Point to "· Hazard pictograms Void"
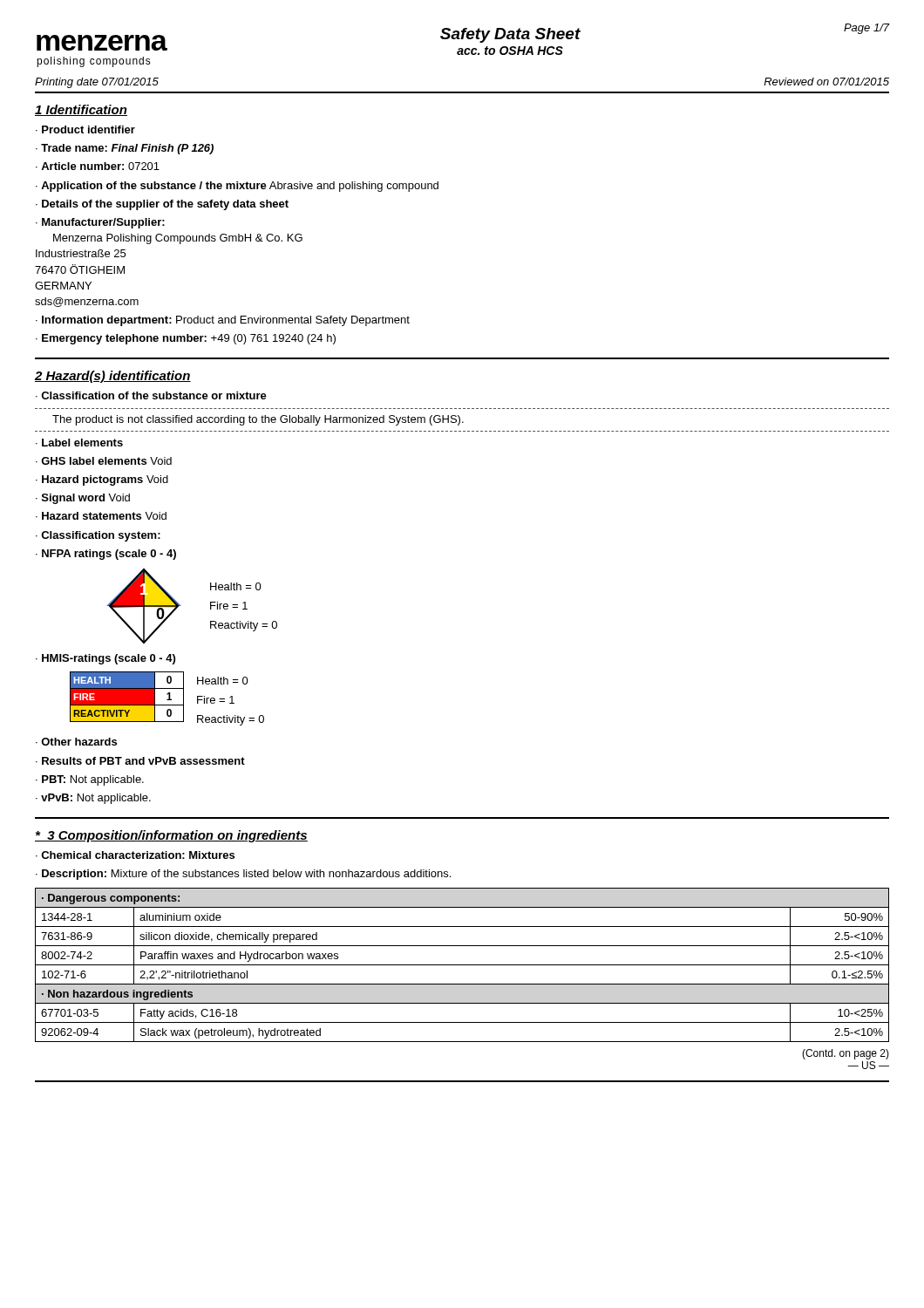The image size is (924, 1308). click(x=102, y=479)
